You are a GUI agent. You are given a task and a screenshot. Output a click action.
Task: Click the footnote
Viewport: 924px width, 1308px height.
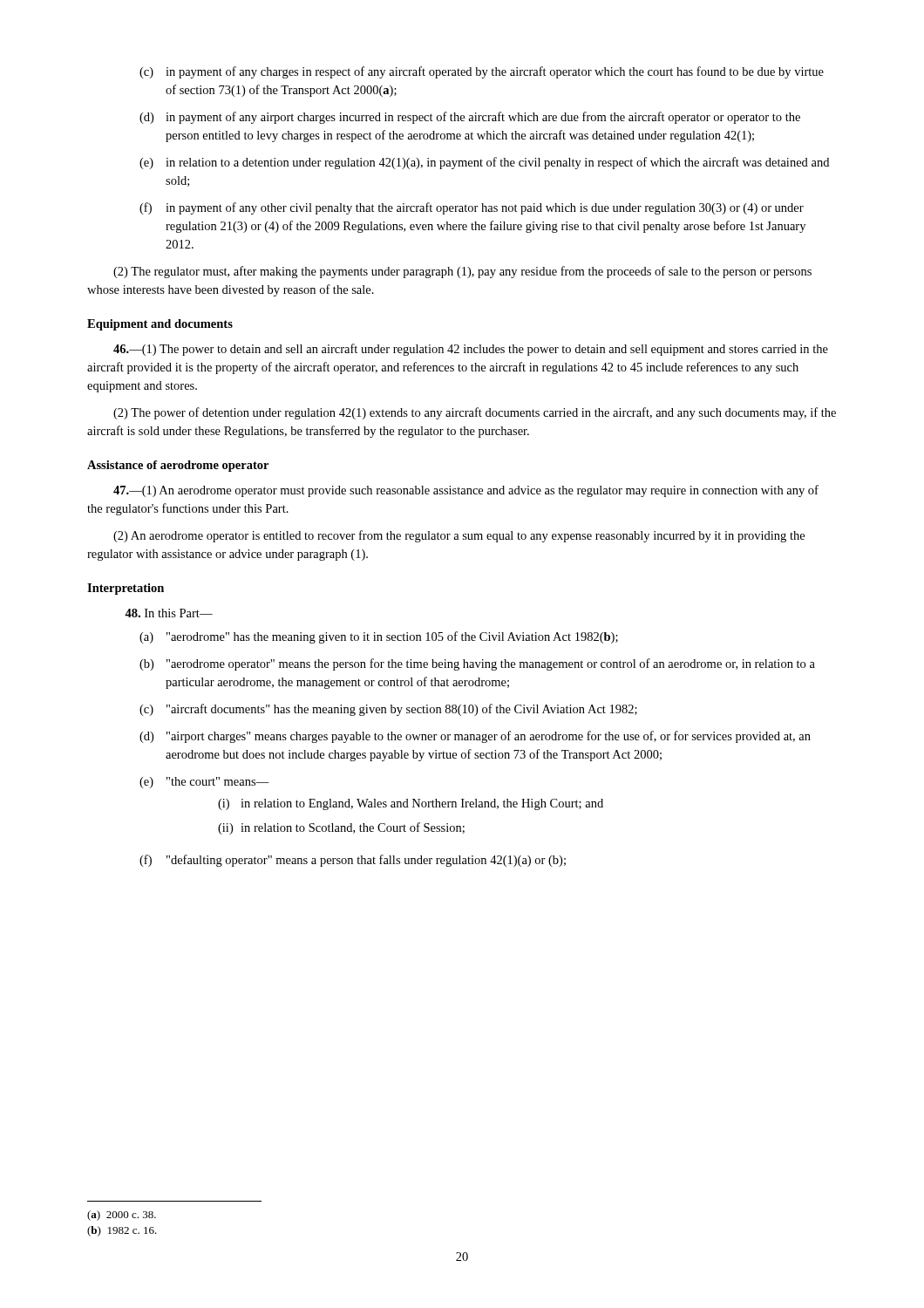click(x=122, y=1222)
